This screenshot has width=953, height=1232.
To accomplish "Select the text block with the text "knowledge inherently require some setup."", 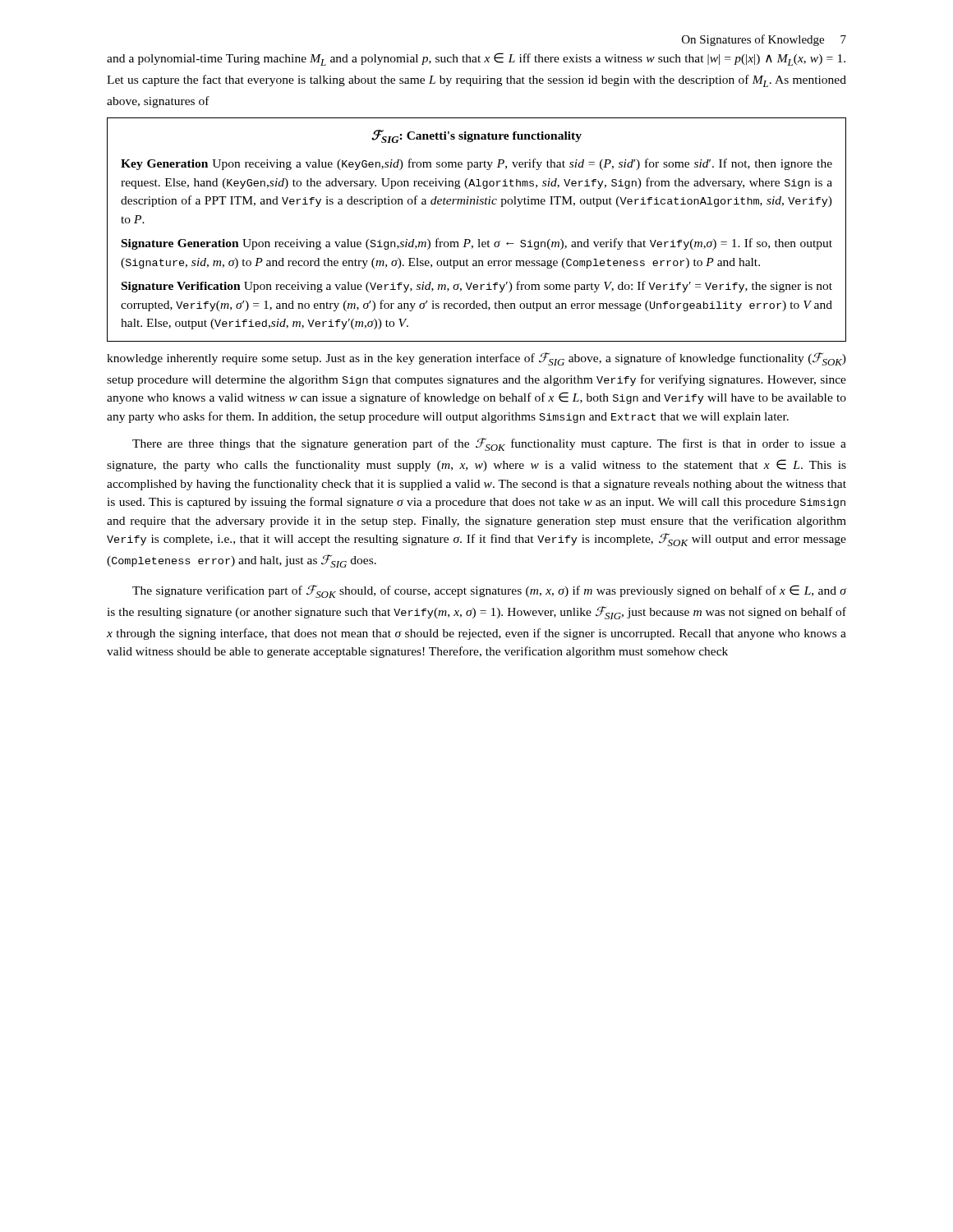I will pyautogui.click(x=476, y=387).
